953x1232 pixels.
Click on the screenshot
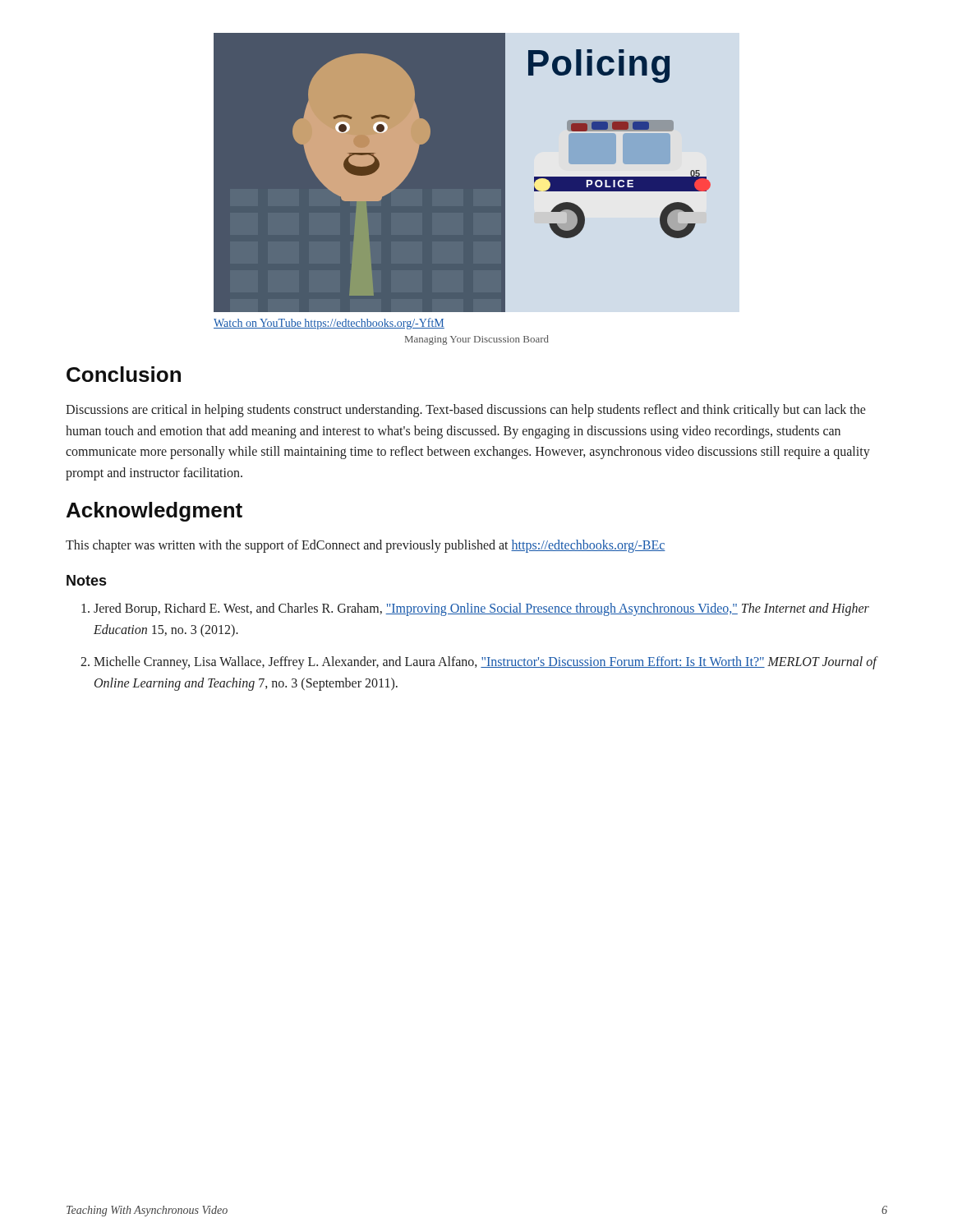476,172
